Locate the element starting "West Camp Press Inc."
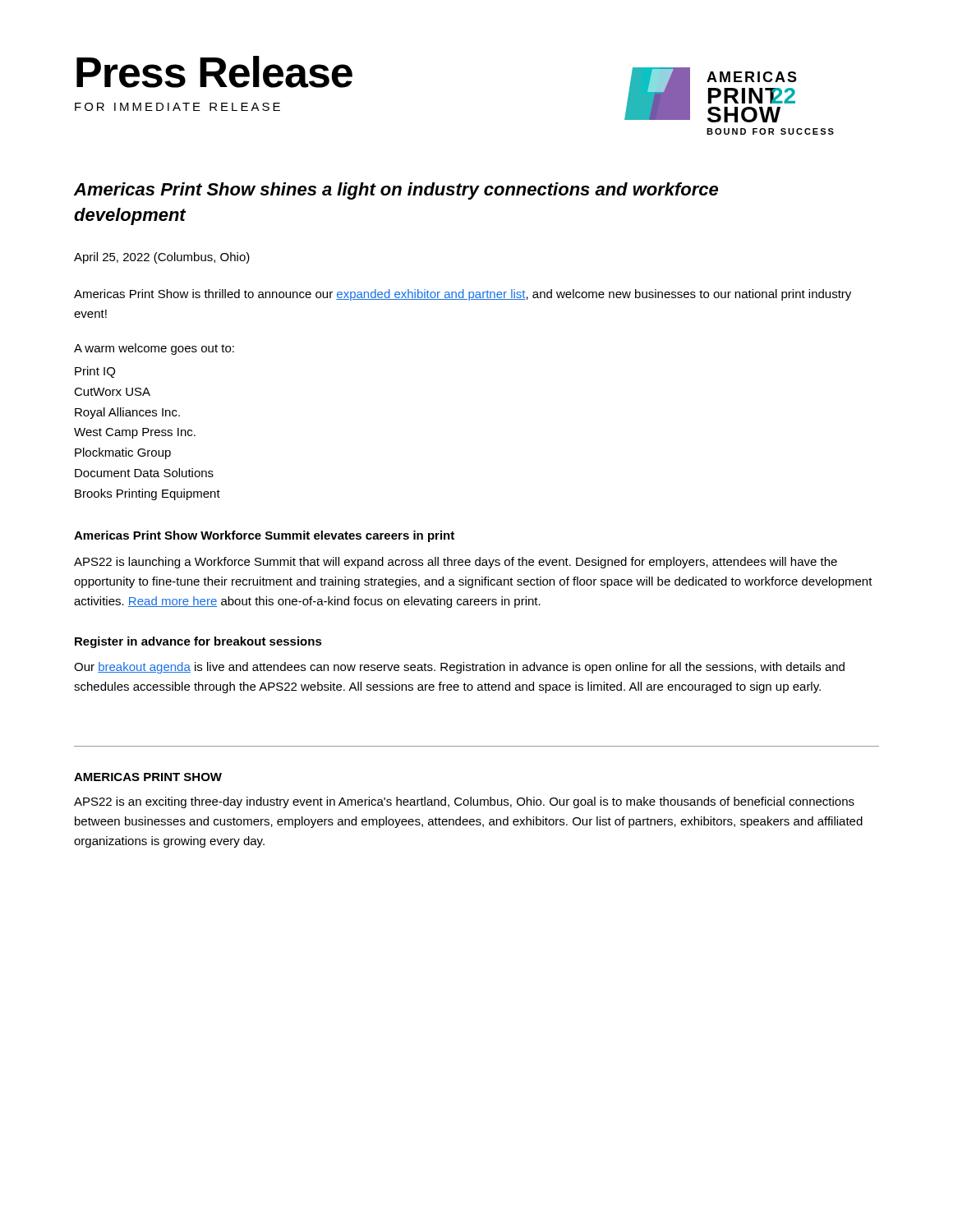Image resolution: width=953 pixels, height=1232 pixels. tap(135, 433)
